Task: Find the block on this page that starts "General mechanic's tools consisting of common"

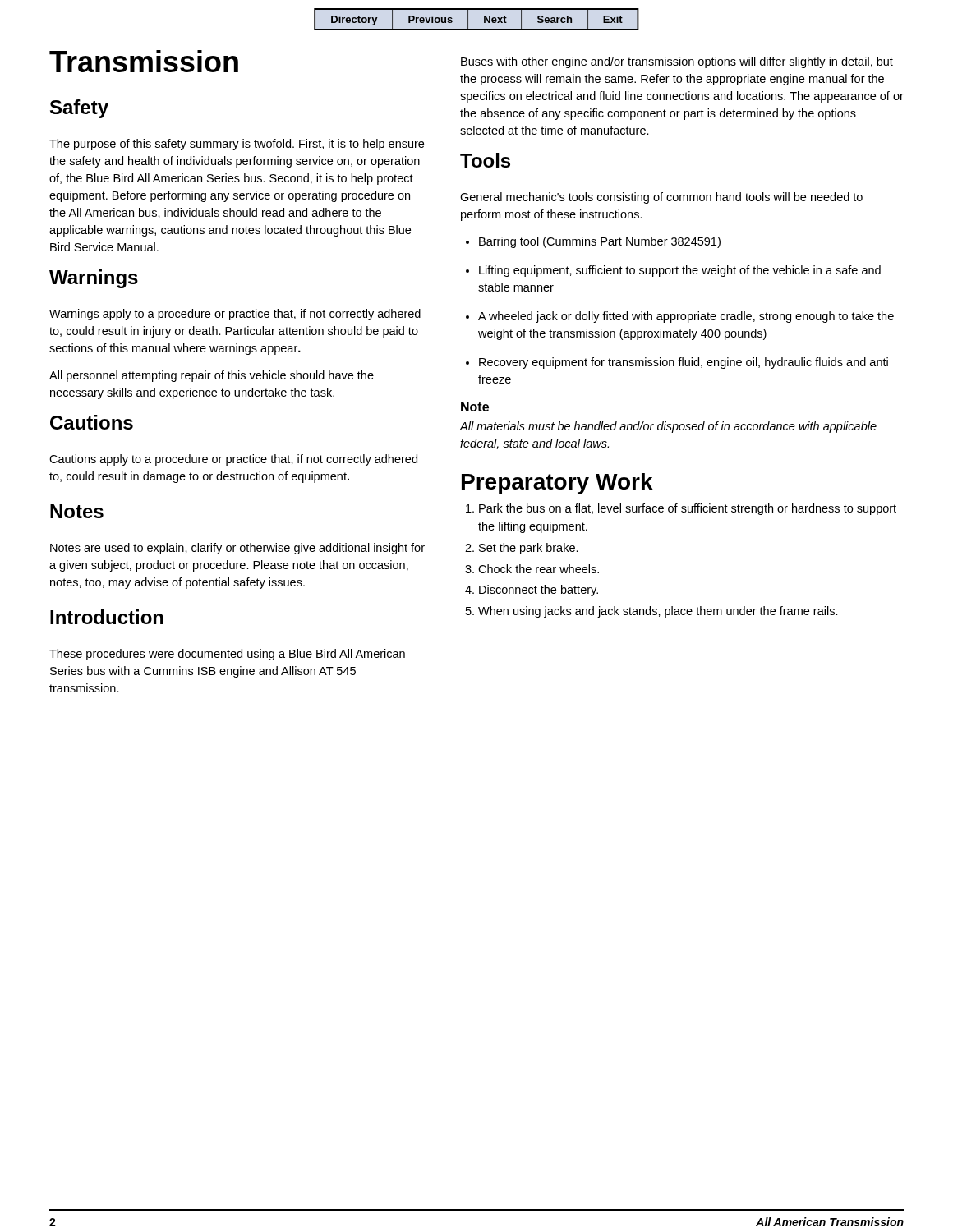Action: tap(682, 206)
